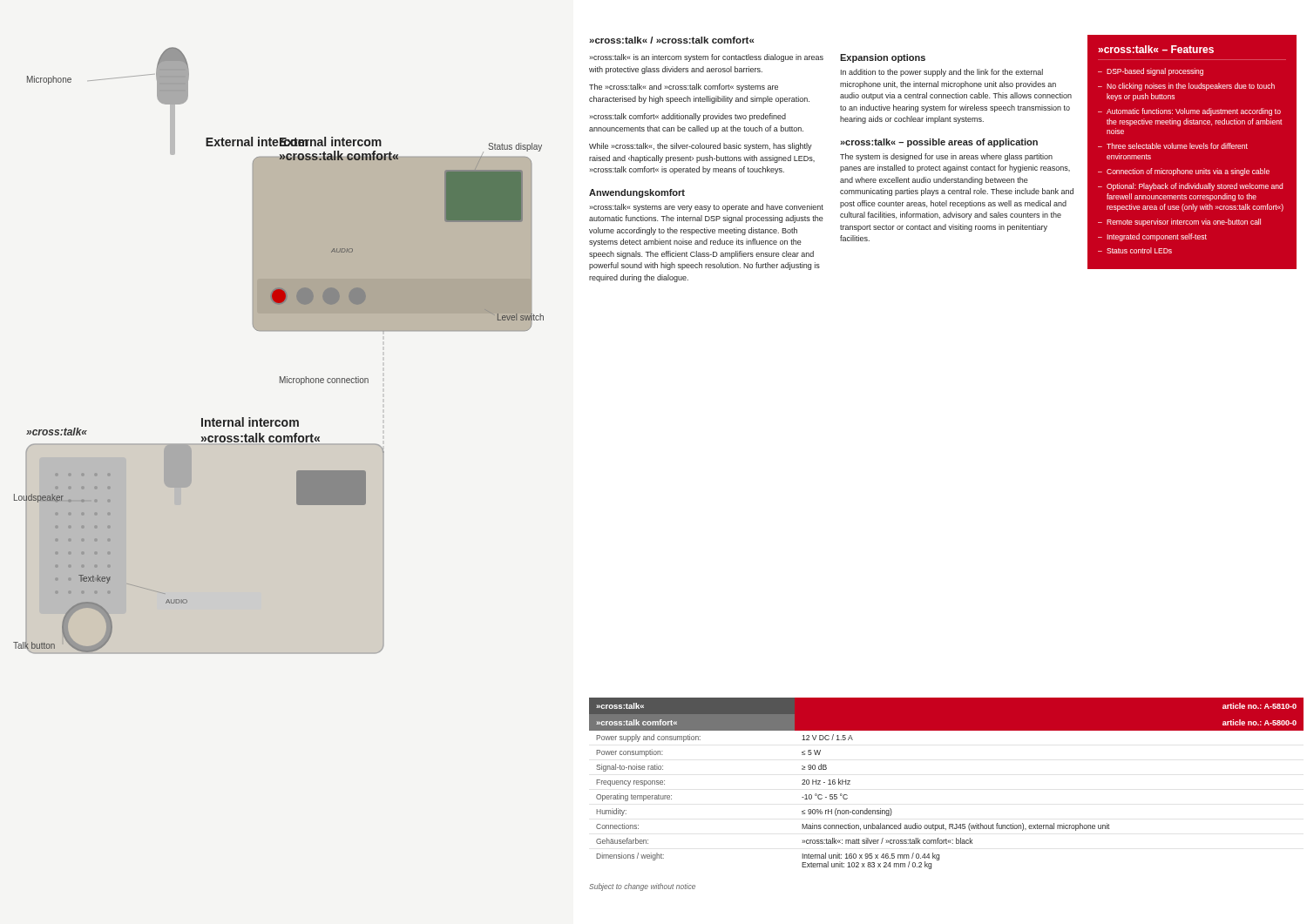The height and width of the screenshot is (924, 1307).
Task: Locate the text block that says "The »cross:talk« and »cross:talk comfort« systems are"
Action: click(x=700, y=93)
